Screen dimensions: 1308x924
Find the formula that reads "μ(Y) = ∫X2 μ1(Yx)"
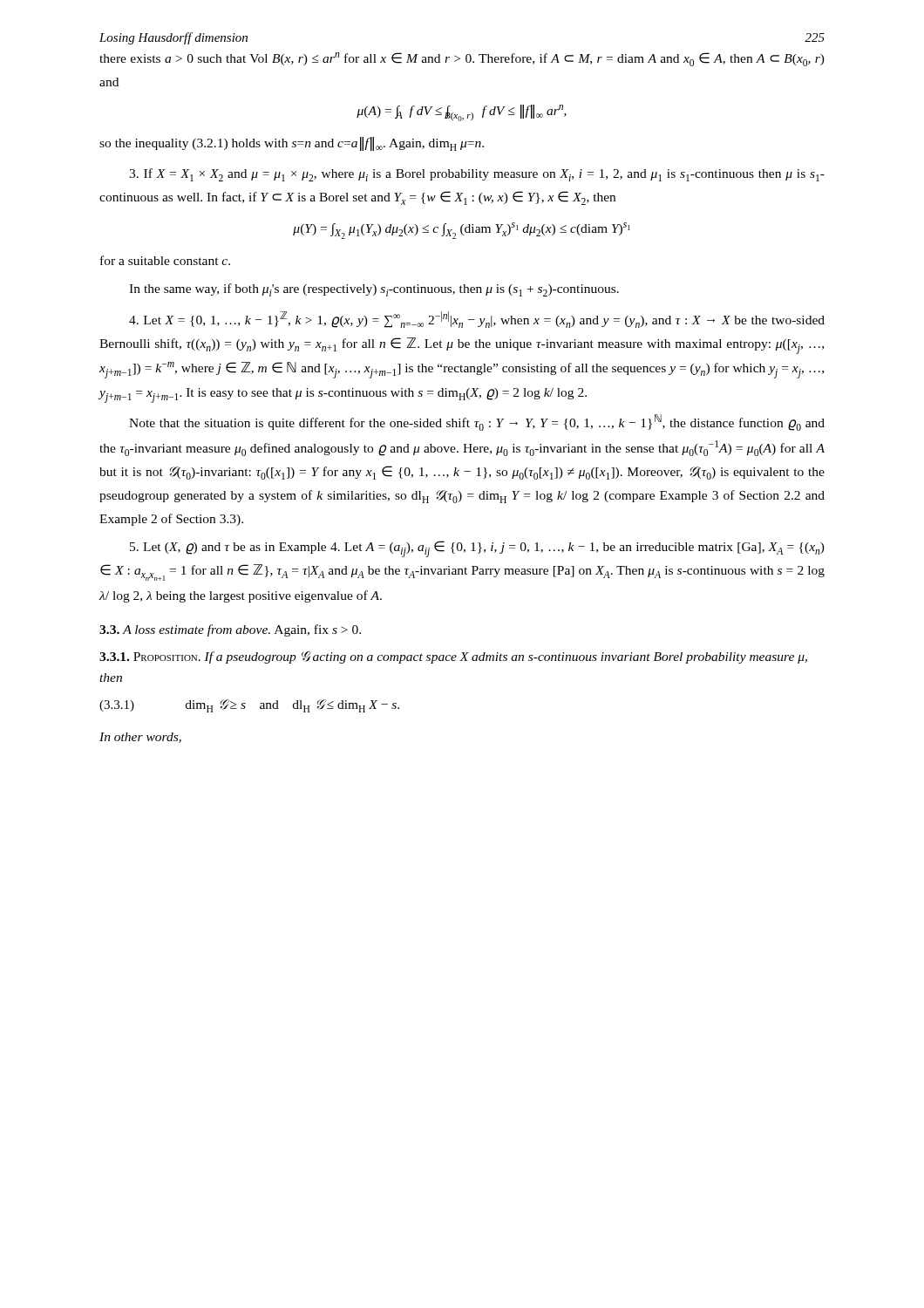pyautogui.click(x=462, y=230)
